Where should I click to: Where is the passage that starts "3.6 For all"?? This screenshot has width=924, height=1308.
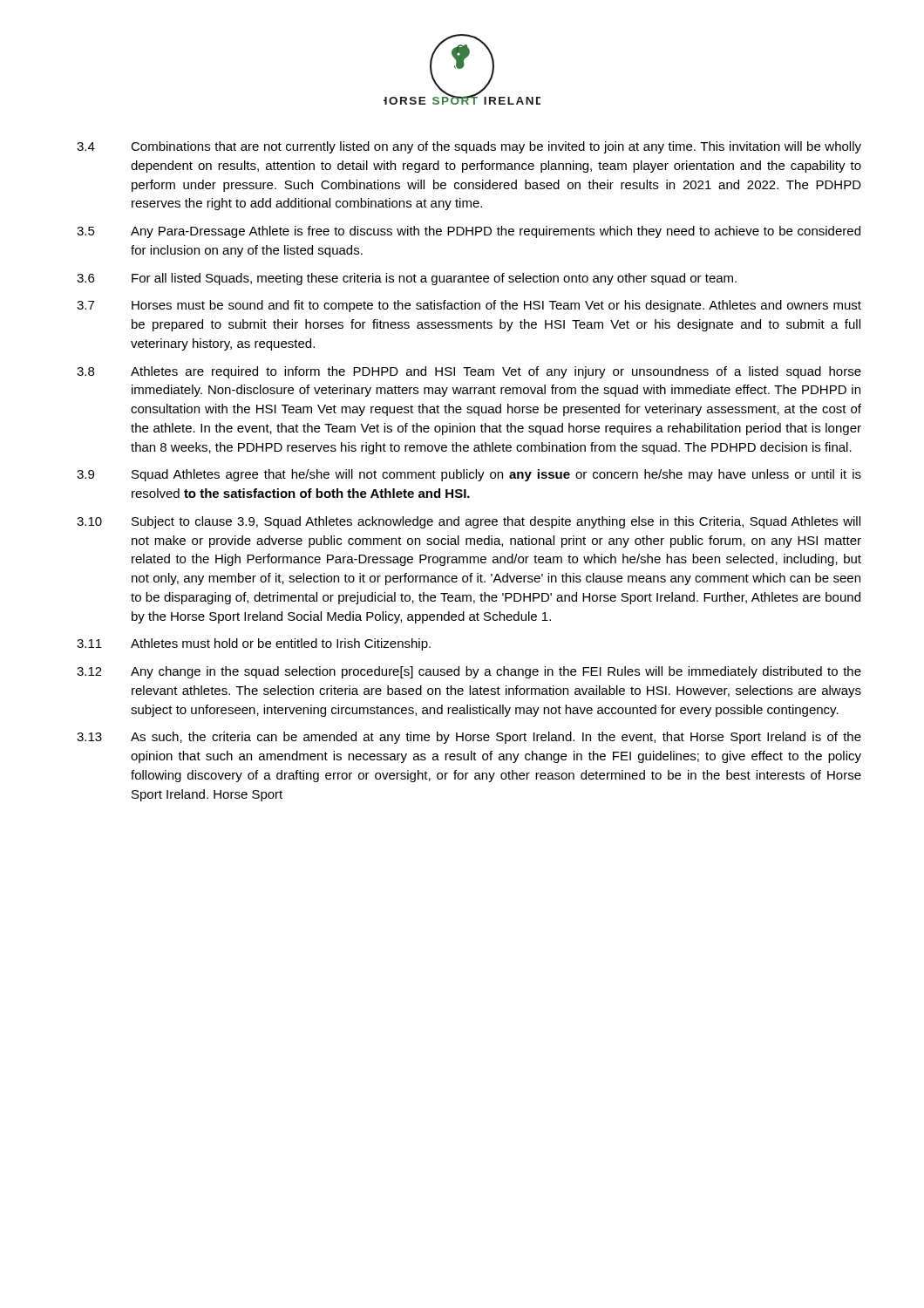click(407, 278)
